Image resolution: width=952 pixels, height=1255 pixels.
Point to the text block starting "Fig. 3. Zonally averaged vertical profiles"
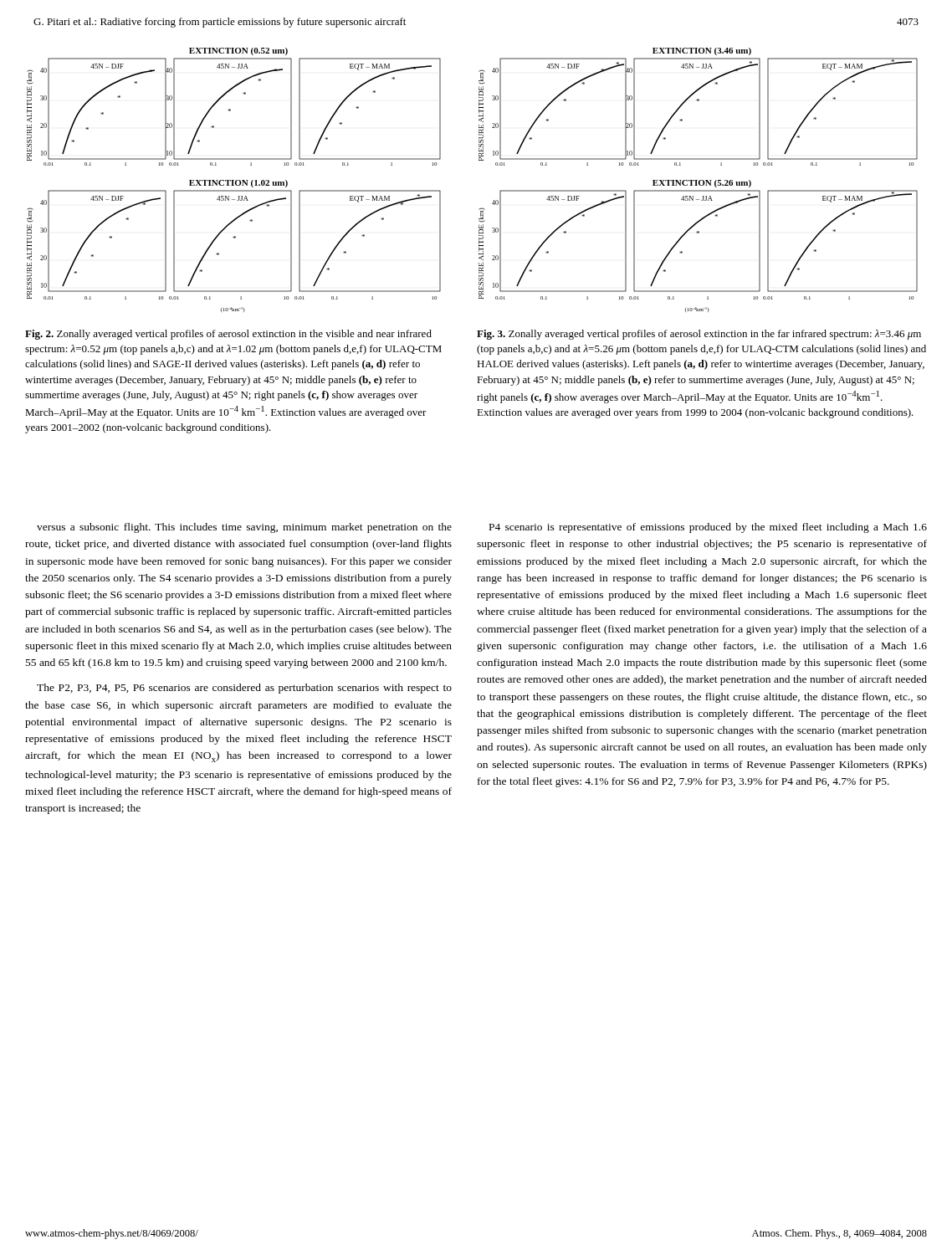click(x=702, y=373)
